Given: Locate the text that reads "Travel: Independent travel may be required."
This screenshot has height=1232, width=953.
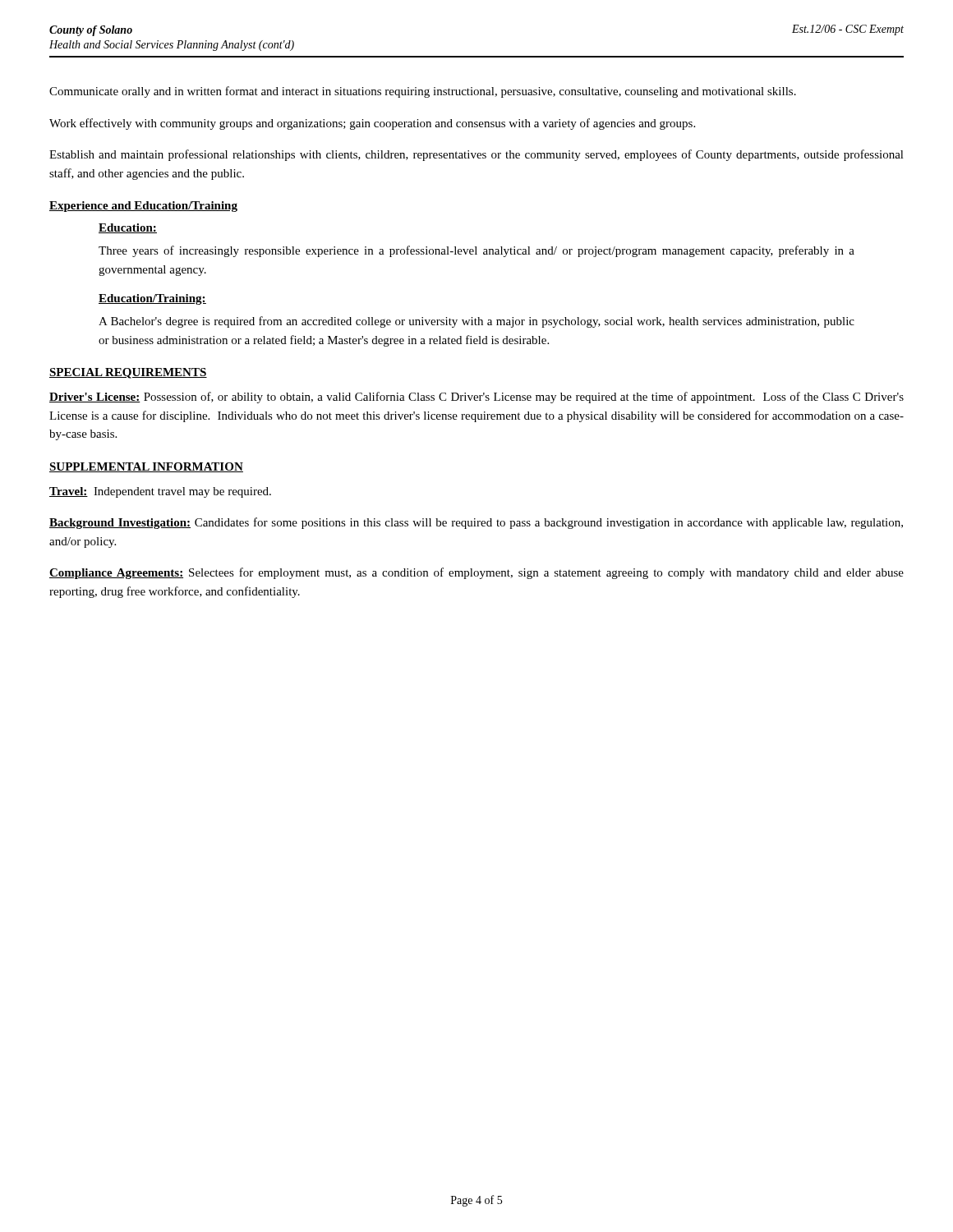Looking at the screenshot, I should point(161,491).
